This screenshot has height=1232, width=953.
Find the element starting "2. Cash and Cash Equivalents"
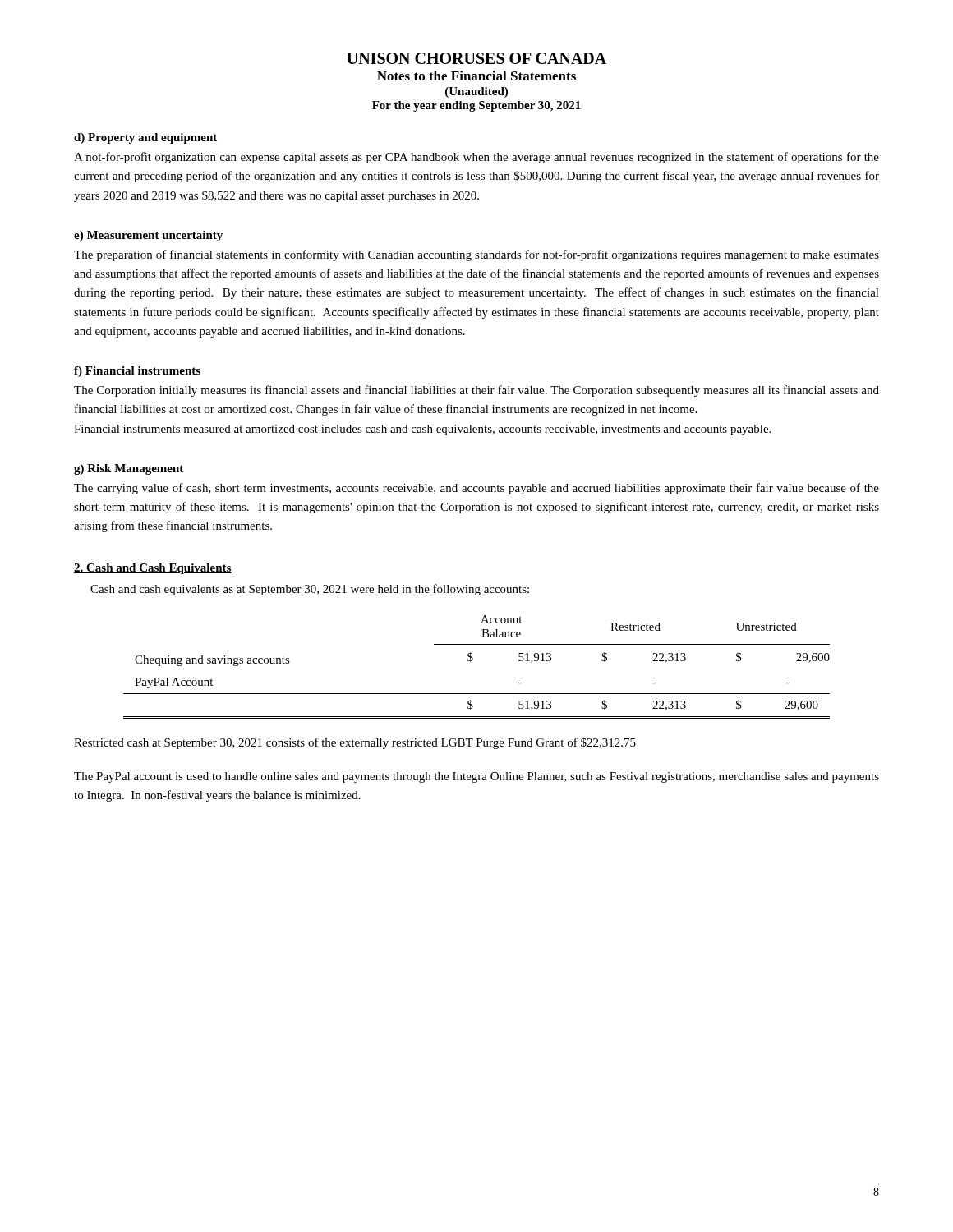(153, 567)
